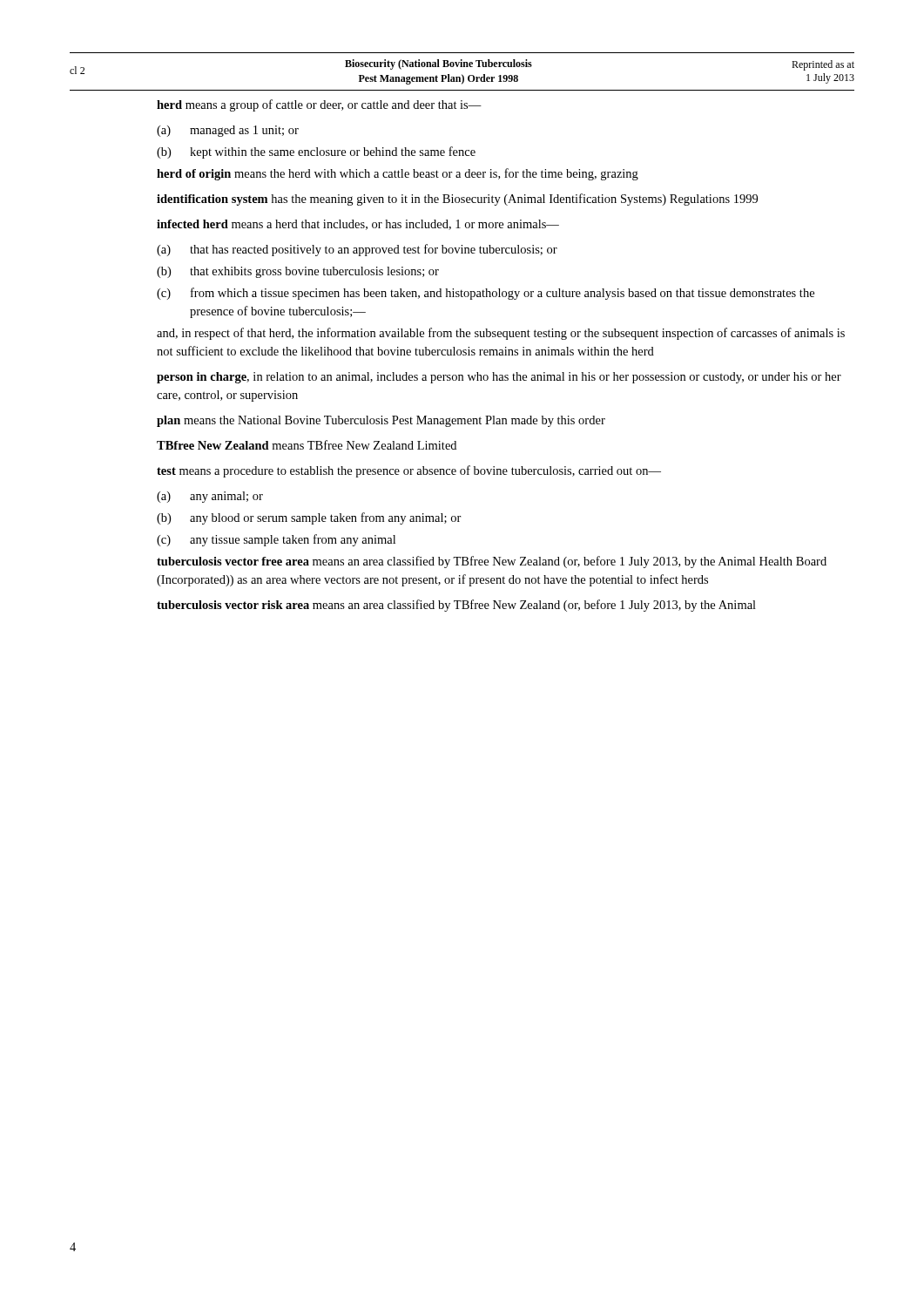The height and width of the screenshot is (1307, 924).
Task: Navigate to the element starting "tuberculosis vector free area means an area classified"
Action: click(x=506, y=571)
